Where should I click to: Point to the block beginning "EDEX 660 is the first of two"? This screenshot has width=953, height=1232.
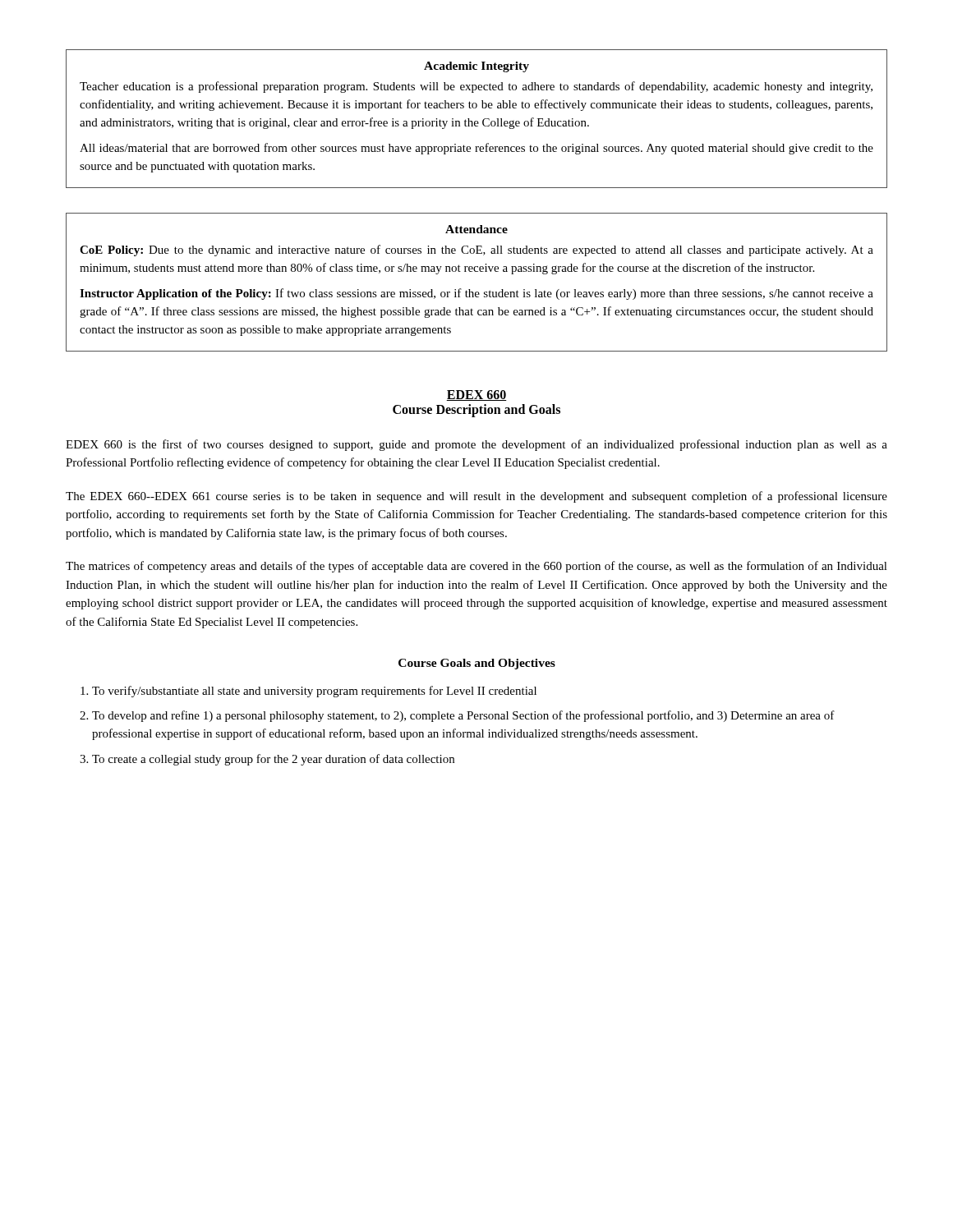[x=476, y=453]
